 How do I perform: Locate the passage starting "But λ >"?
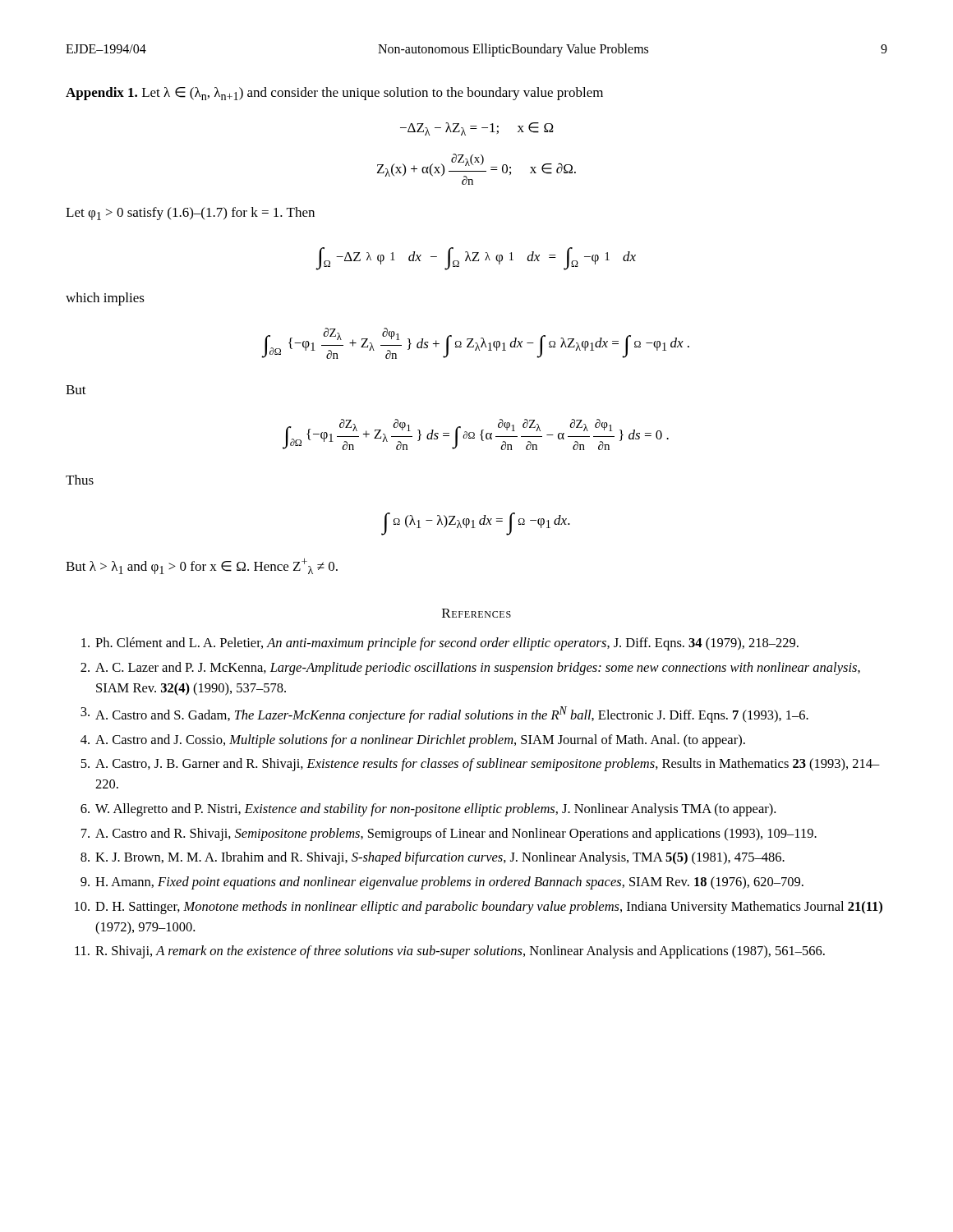pos(202,565)
